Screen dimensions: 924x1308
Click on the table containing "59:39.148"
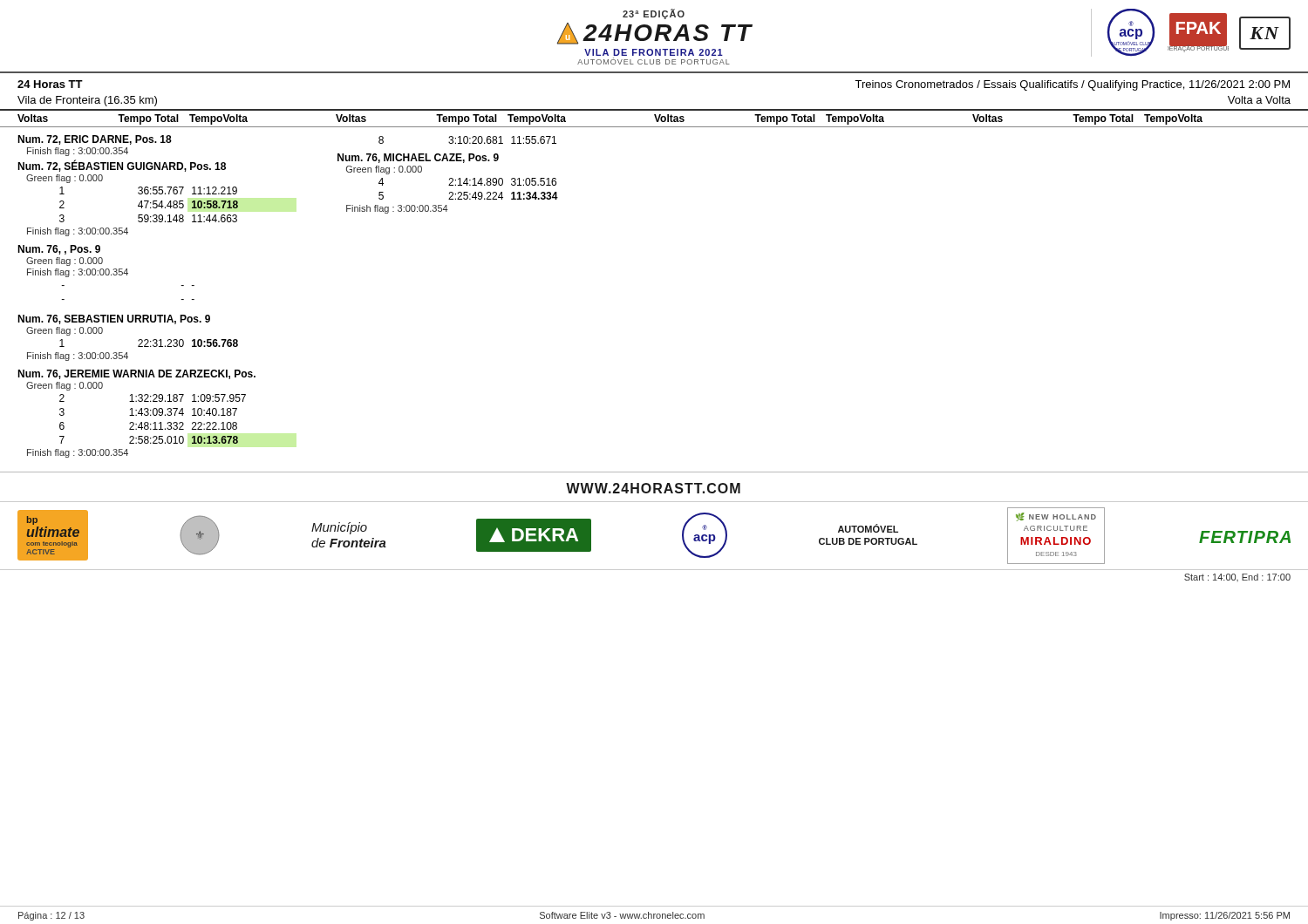177,295
